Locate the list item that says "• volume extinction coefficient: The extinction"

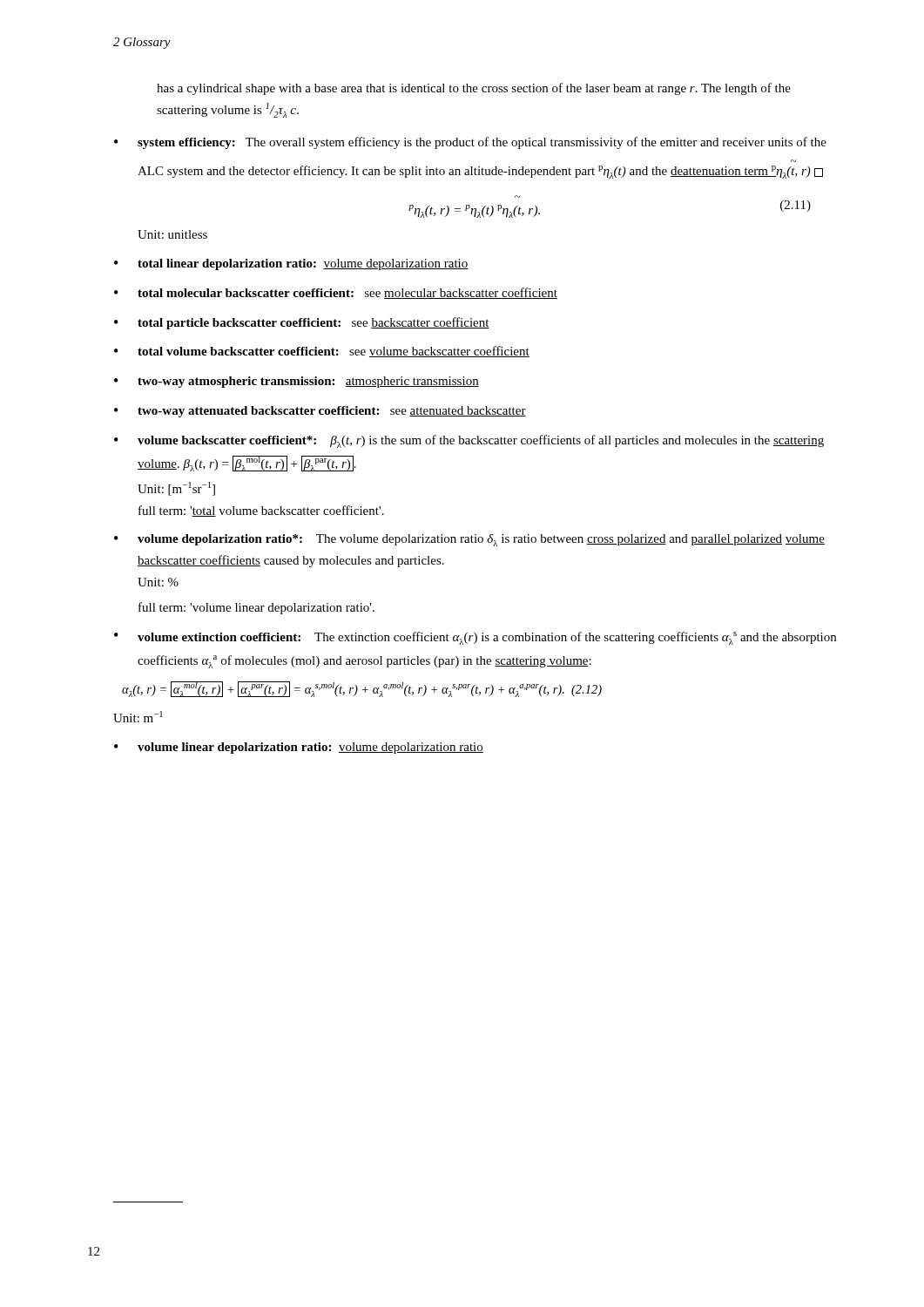tap(475, 649)
